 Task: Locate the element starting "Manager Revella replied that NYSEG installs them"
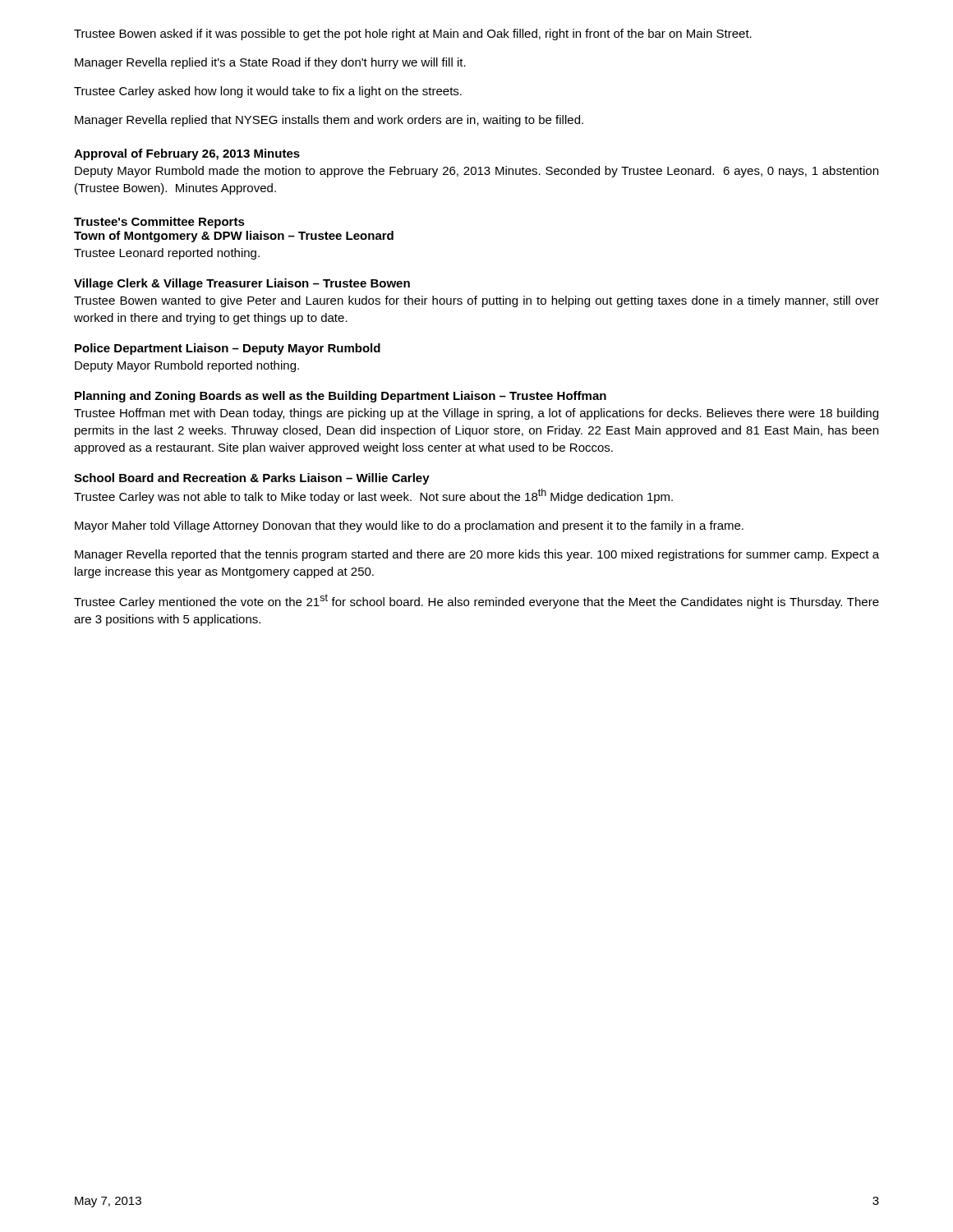tap(329, 120)
